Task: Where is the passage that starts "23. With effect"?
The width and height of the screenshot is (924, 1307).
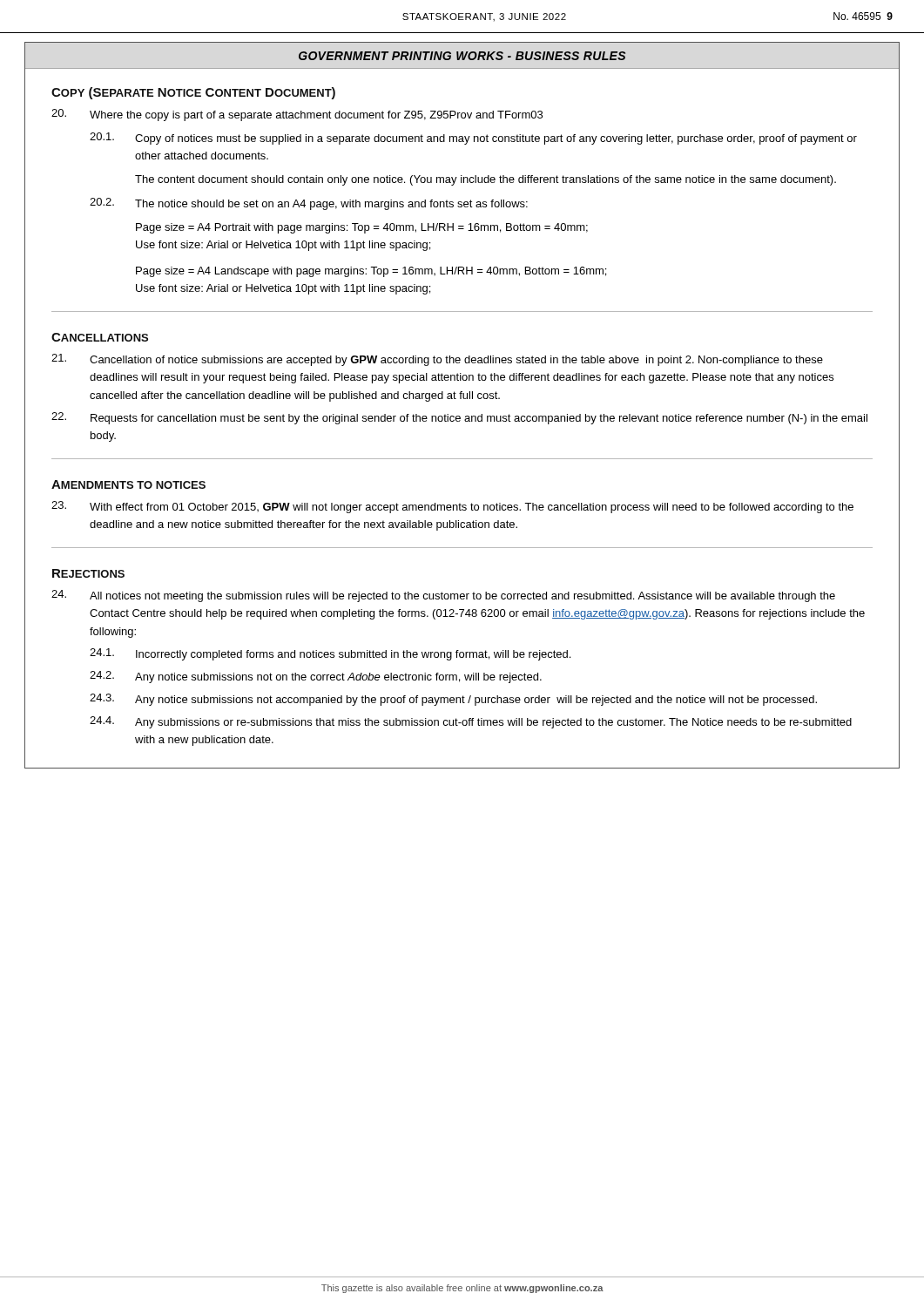Action: pos(462,516)
